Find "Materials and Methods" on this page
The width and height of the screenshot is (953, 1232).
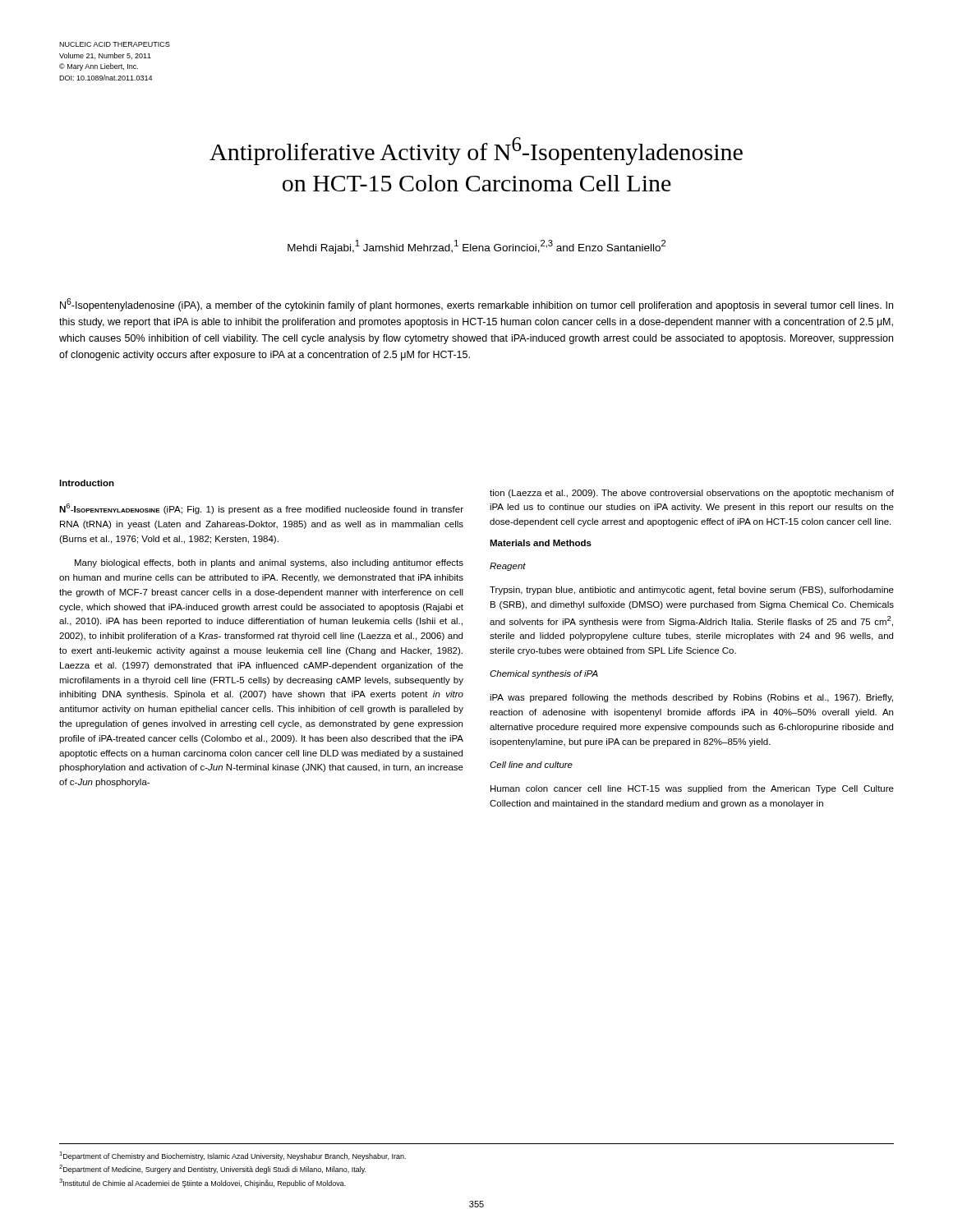(x=541, y=543)
